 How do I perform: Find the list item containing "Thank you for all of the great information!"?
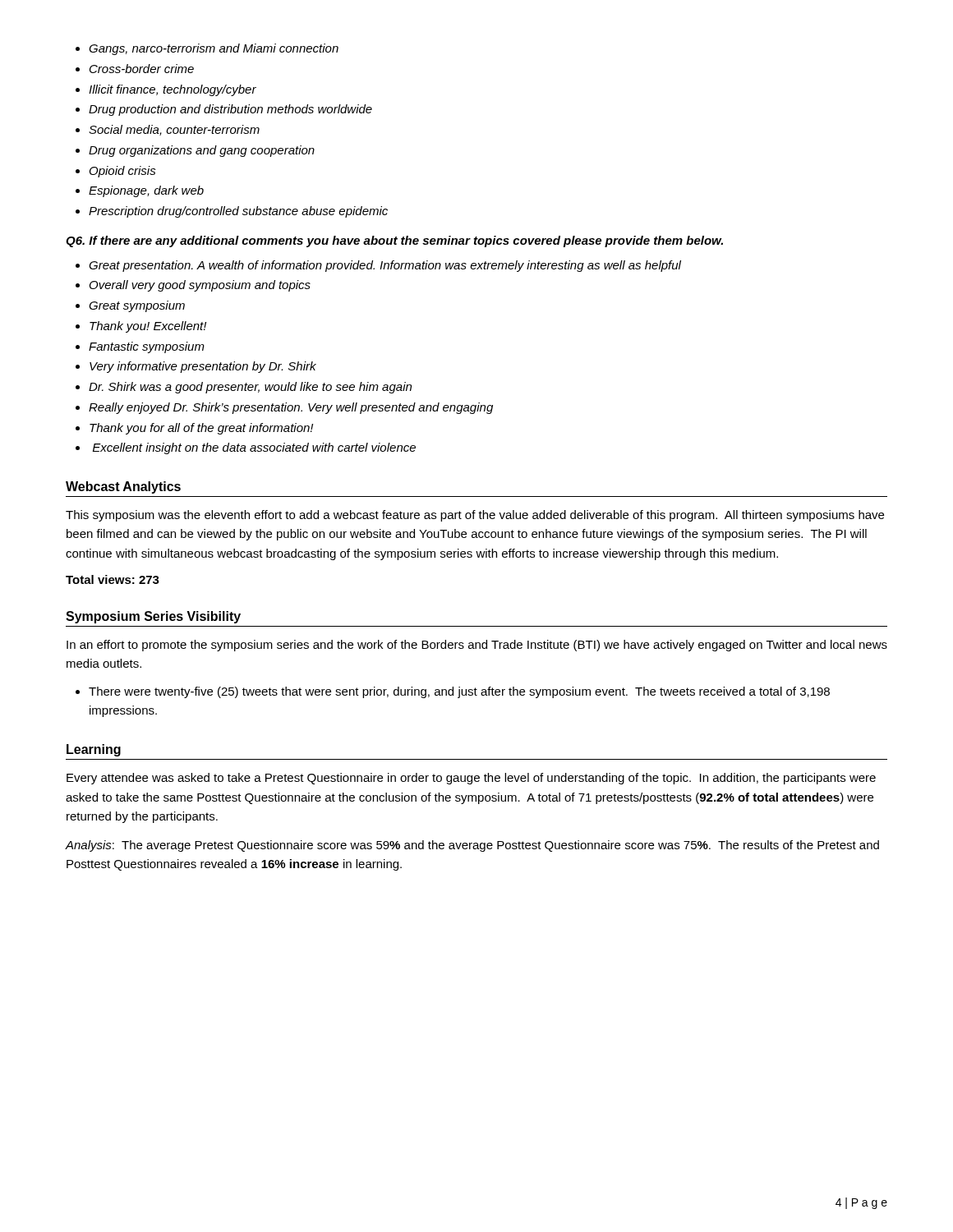click(x=201, y=429)
